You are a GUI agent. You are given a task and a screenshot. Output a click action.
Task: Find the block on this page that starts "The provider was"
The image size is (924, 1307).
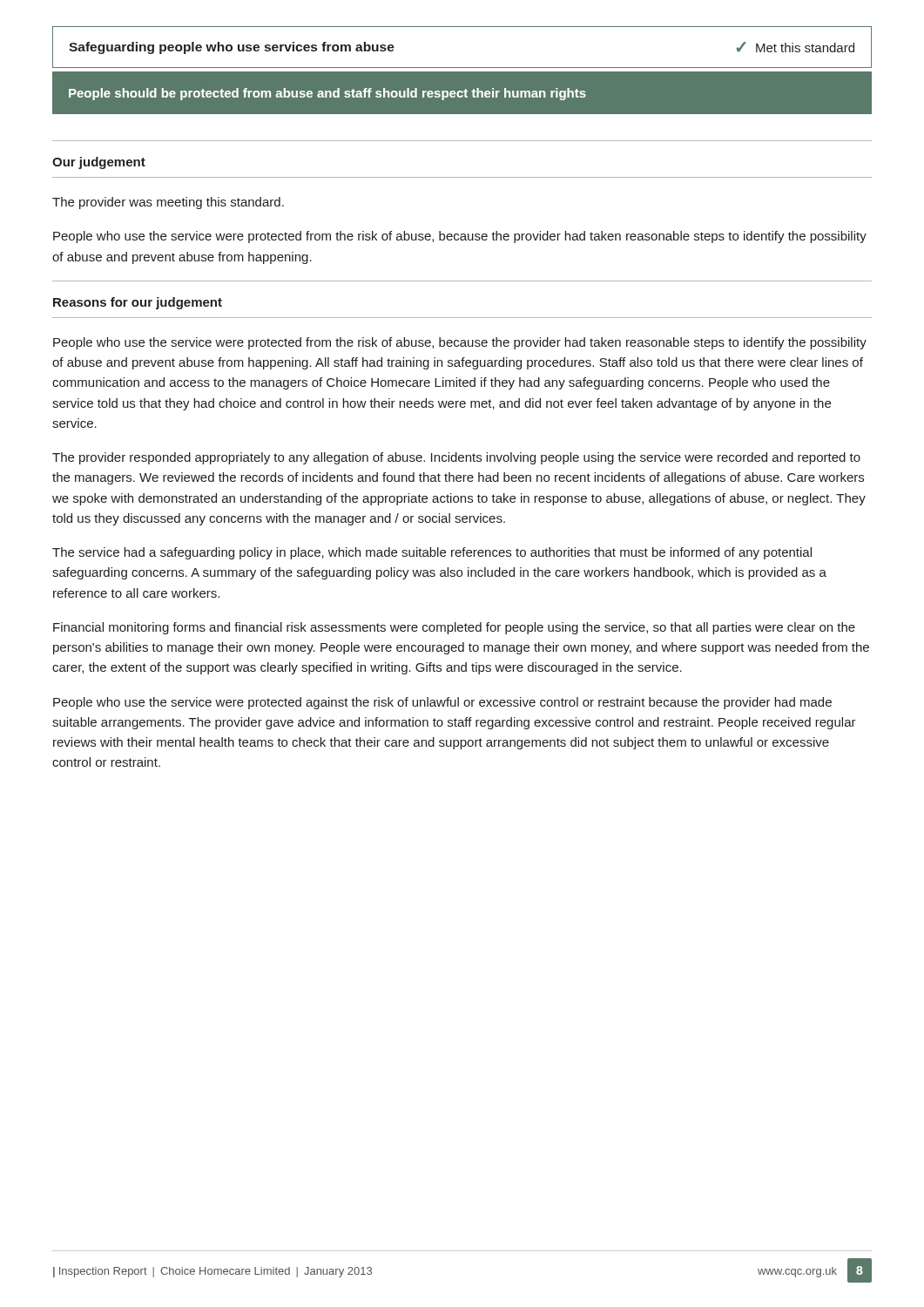[168, 202]
